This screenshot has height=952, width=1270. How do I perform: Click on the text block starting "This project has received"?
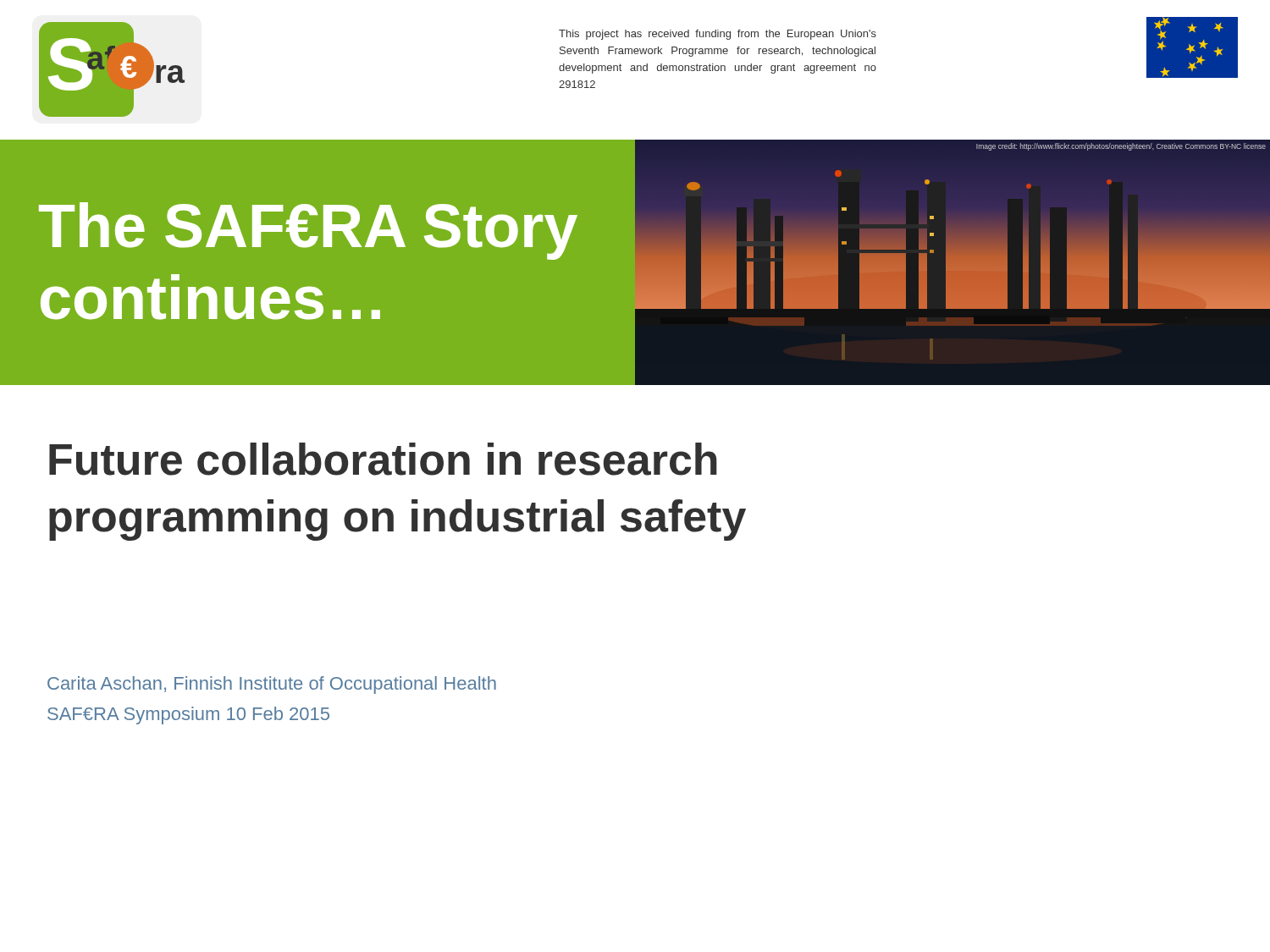pyautogui.click(x=718, y=59)
